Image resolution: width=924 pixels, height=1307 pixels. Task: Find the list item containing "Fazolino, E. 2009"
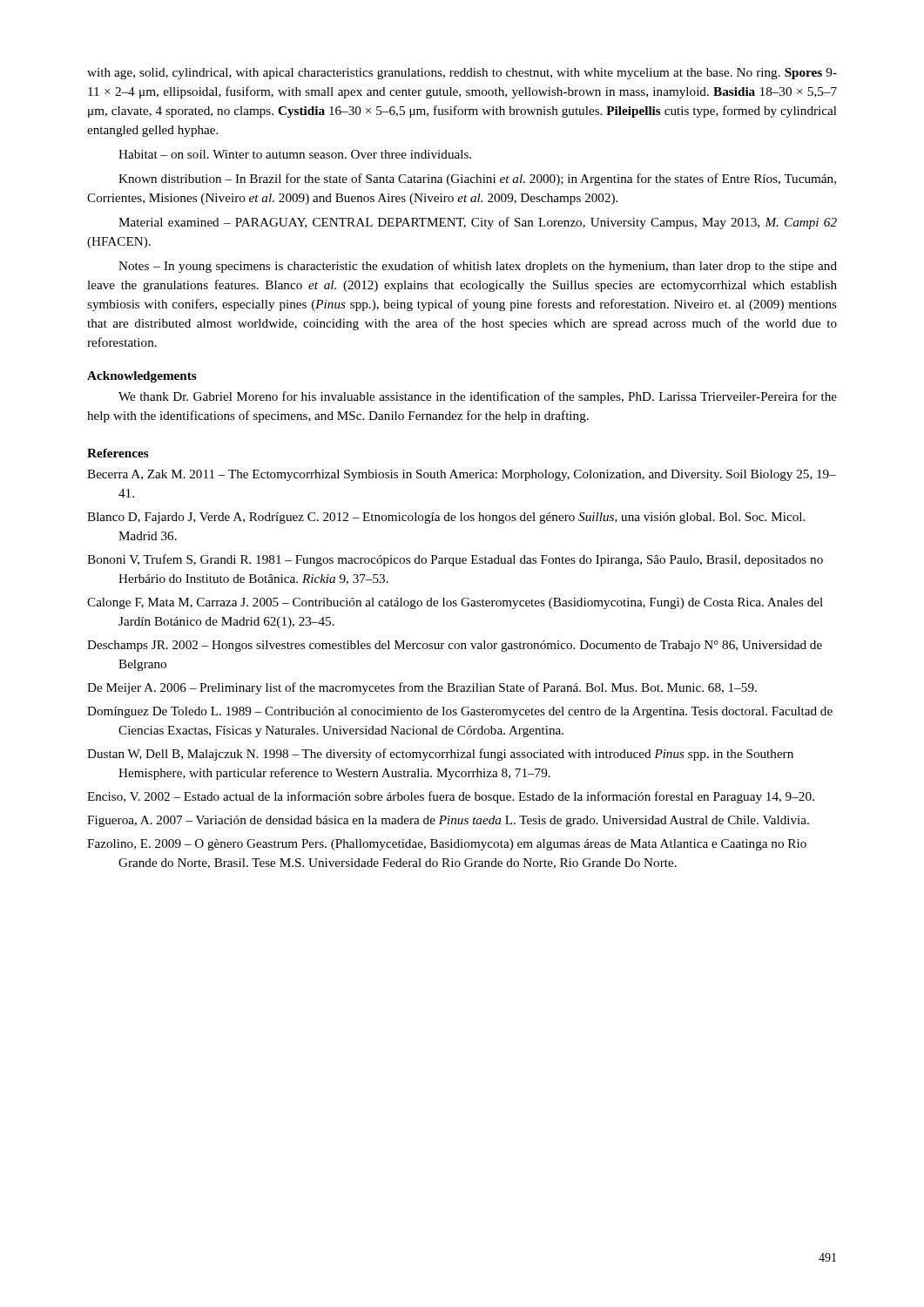coord(447,853)
